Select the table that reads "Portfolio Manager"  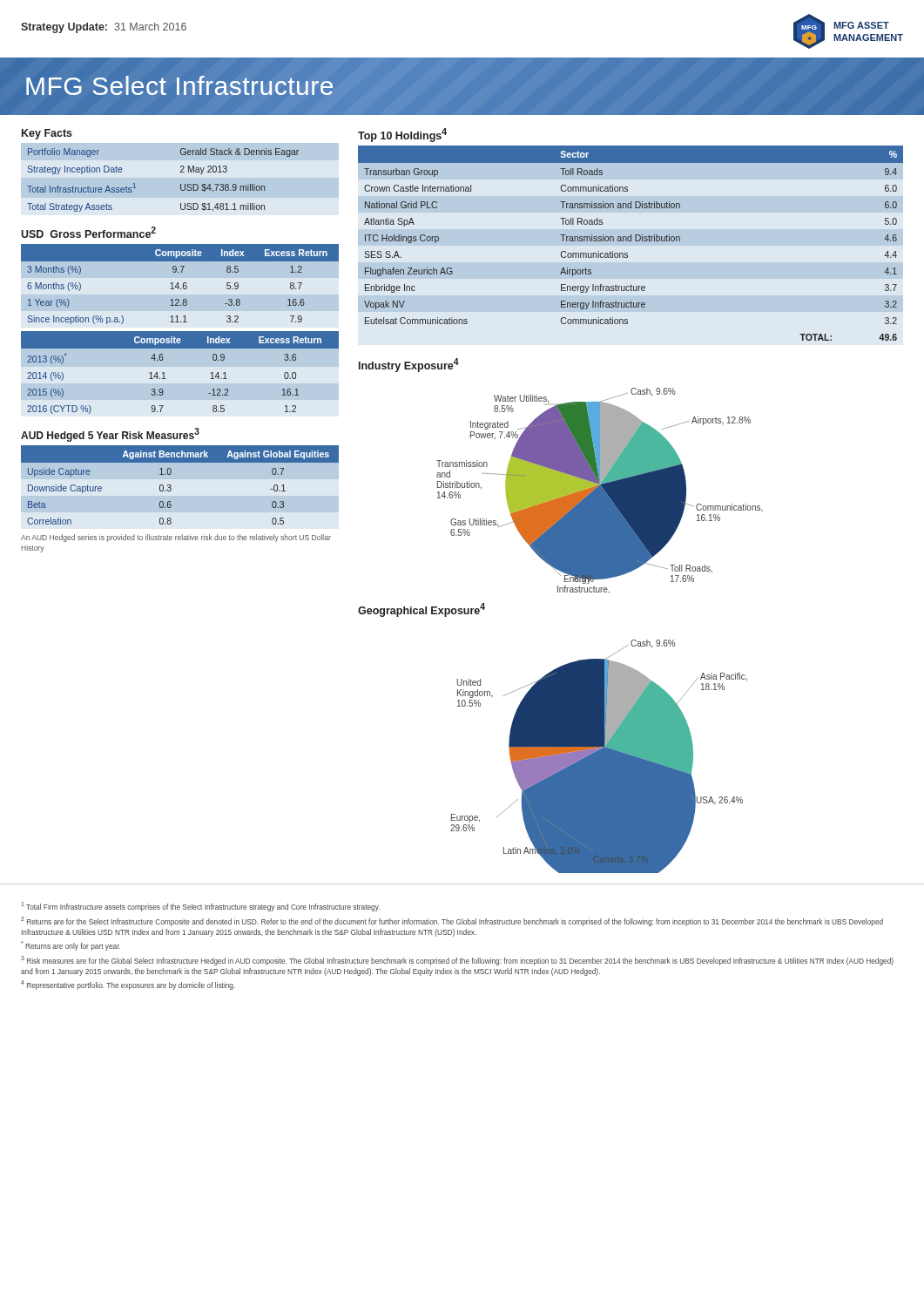180,179
